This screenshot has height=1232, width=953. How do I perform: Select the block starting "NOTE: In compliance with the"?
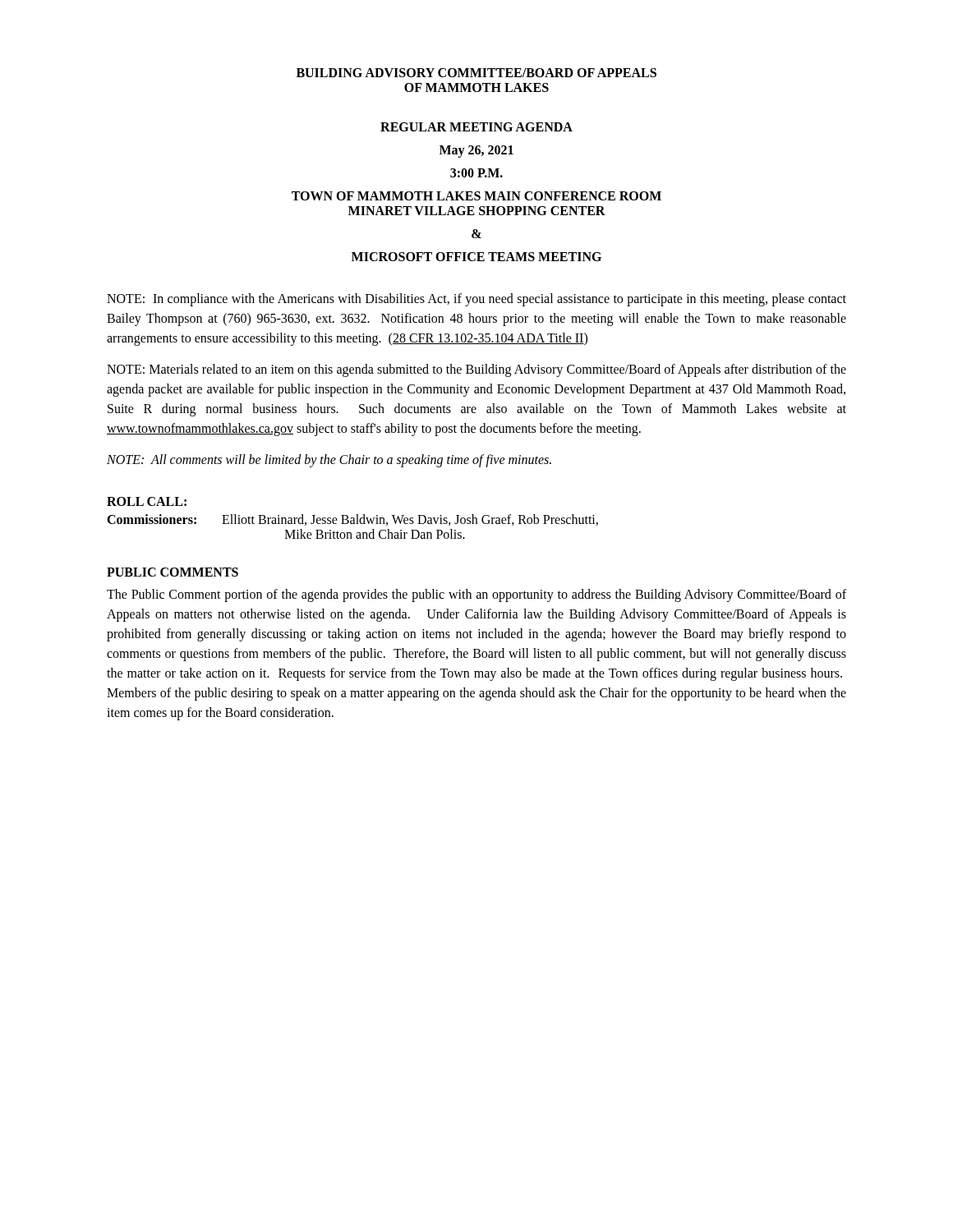click(x=476, y=319)
